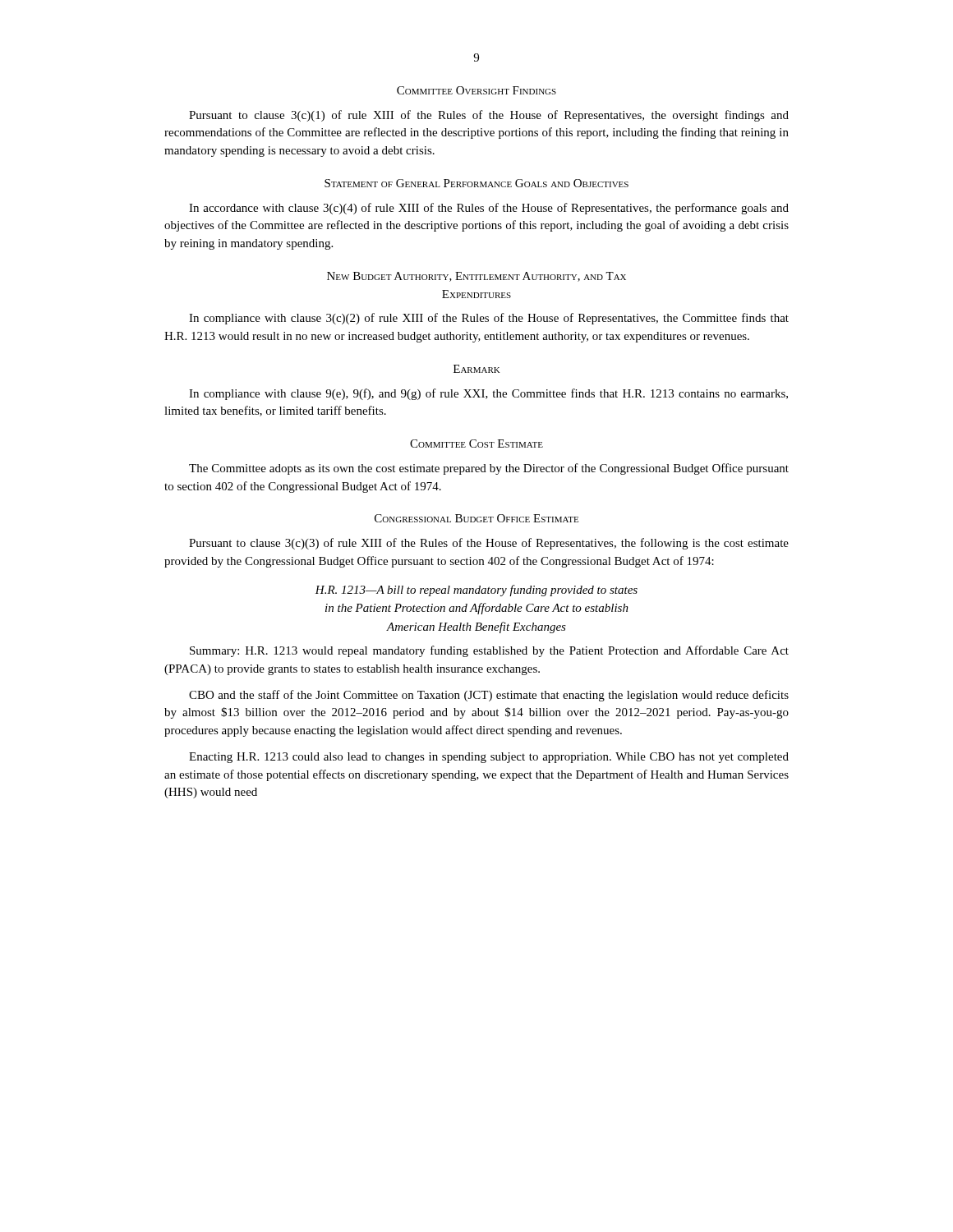Image resolution: width=953 pixels, height=1232 pixels.
Task: Point to the block beginning "In compliance with clause 9(e), 9(f), and 9(g)"
Action: [x=476, y=402]
